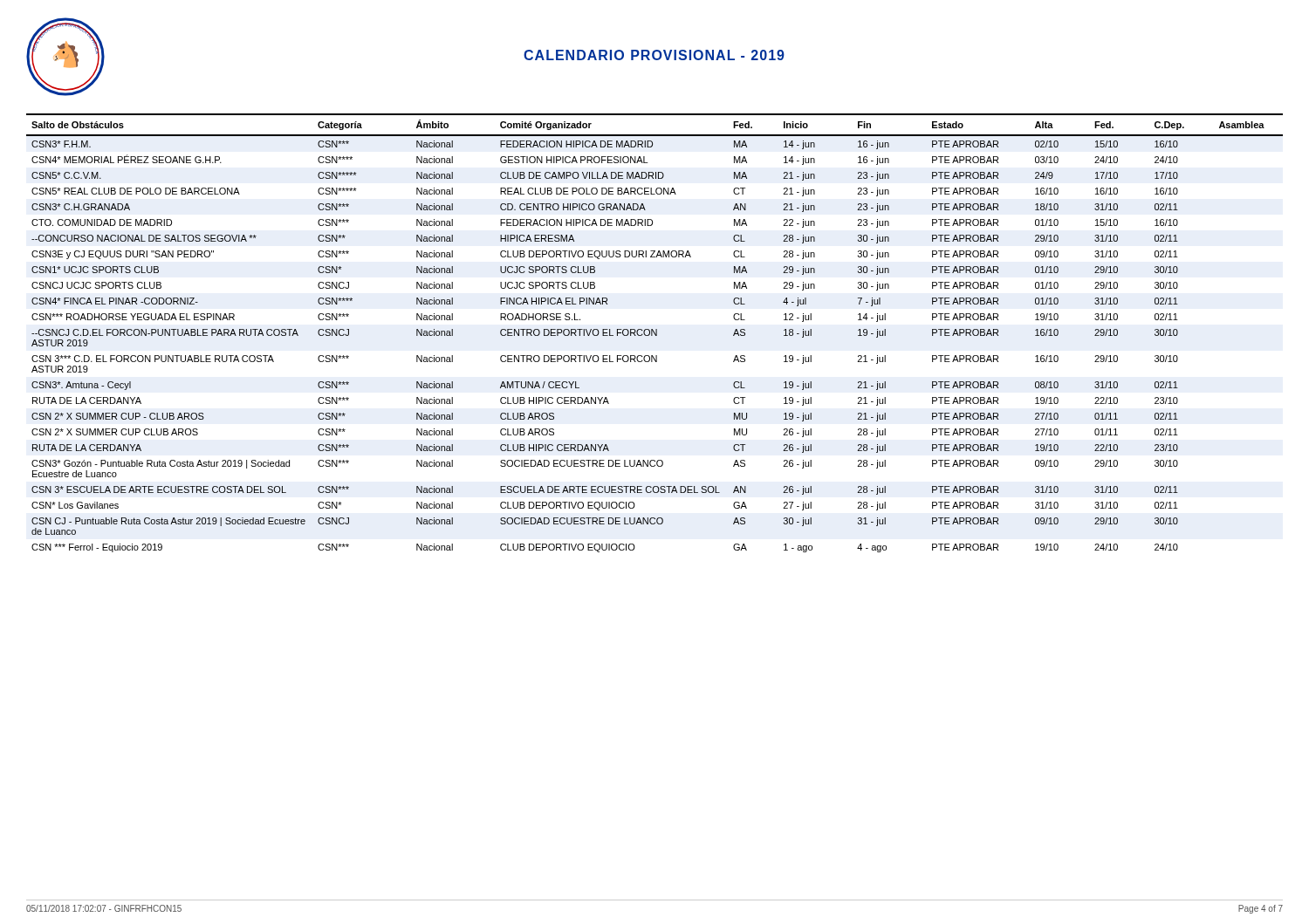Locate the logo
The height and width of the screenshot is (924, 1309).
[x=65, y=57]
